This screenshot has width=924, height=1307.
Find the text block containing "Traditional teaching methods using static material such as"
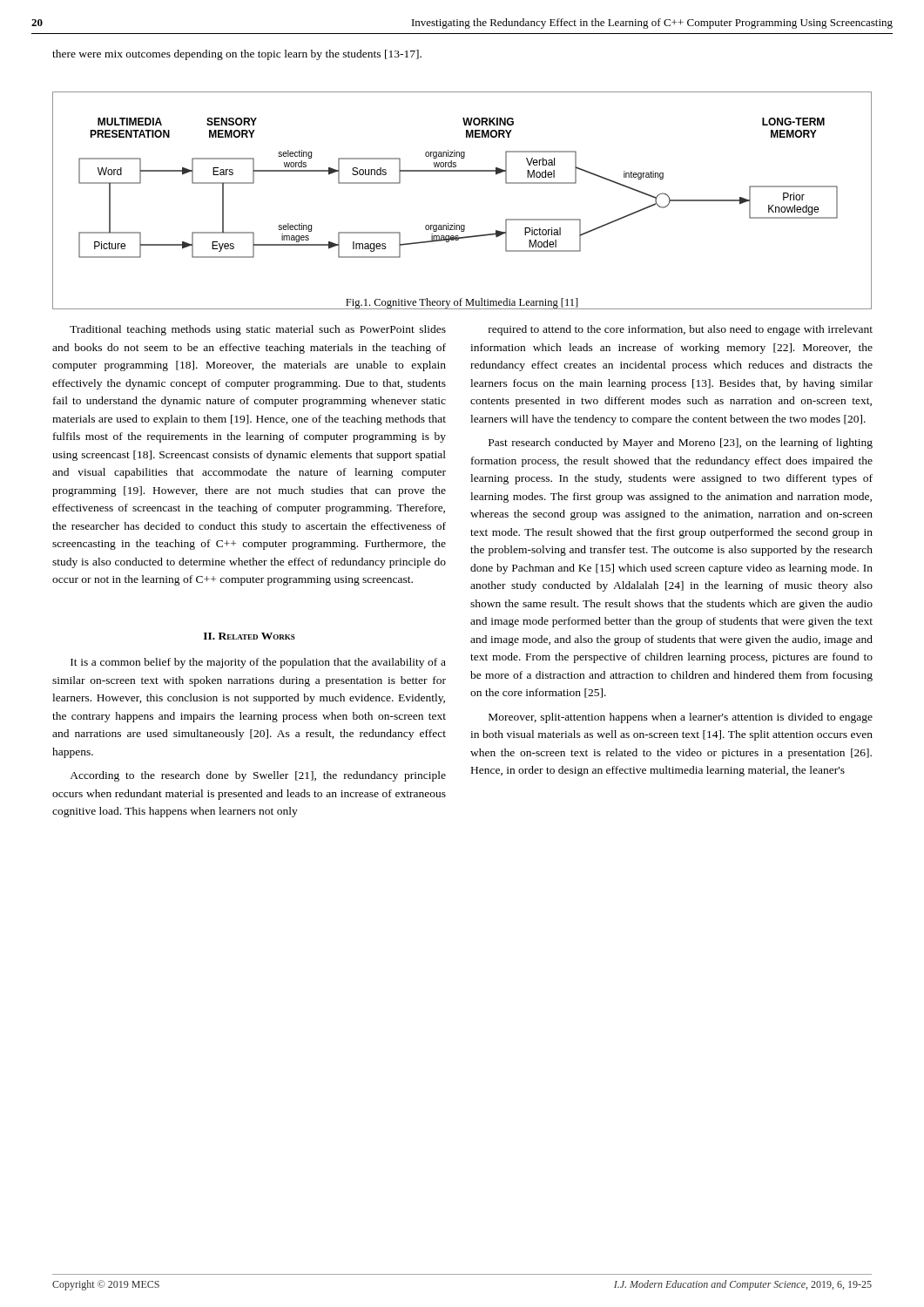click(x=249, y=455)
